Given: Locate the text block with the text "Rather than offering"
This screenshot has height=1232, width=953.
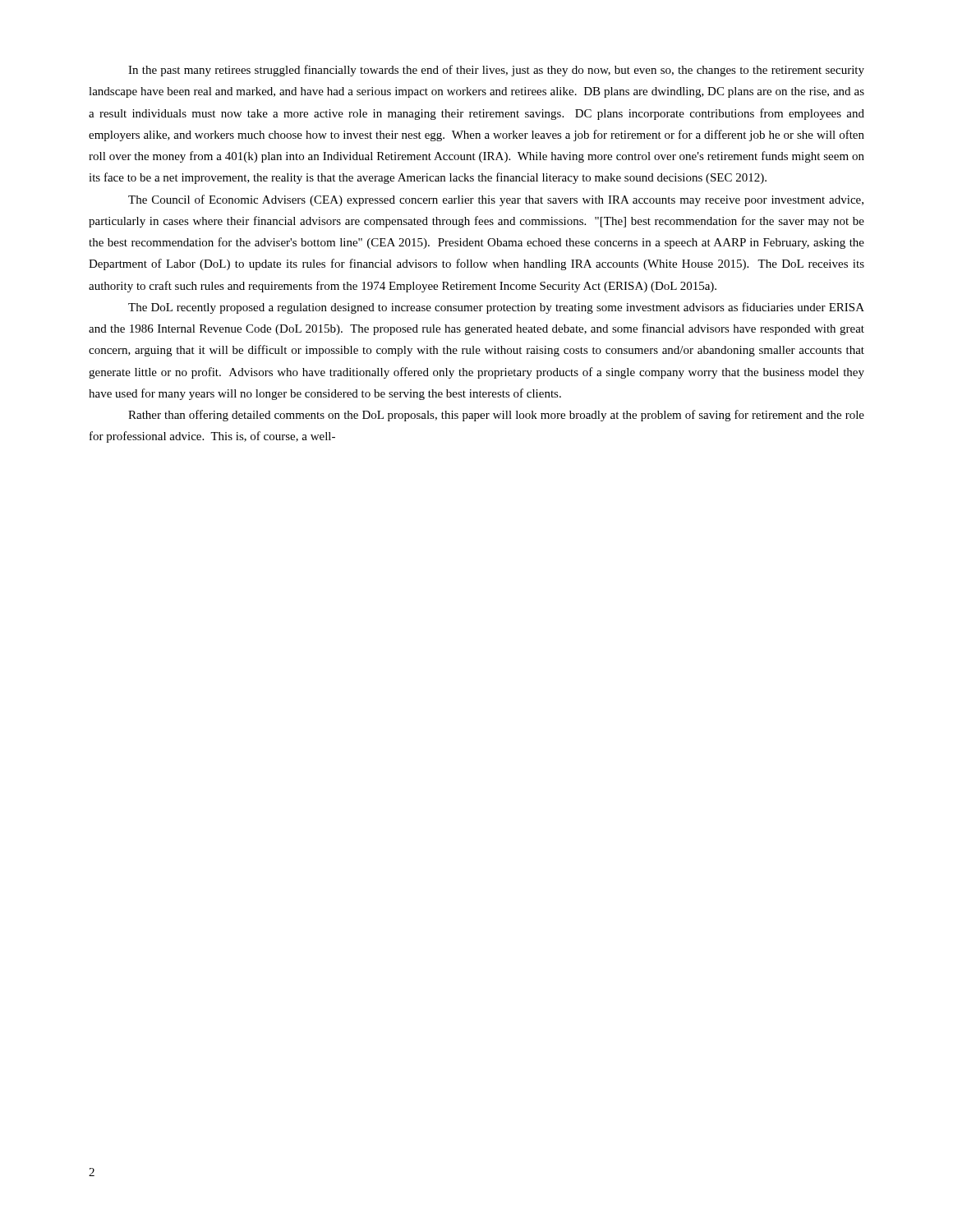Looking at the screenshot, I should tap(476, 426).
